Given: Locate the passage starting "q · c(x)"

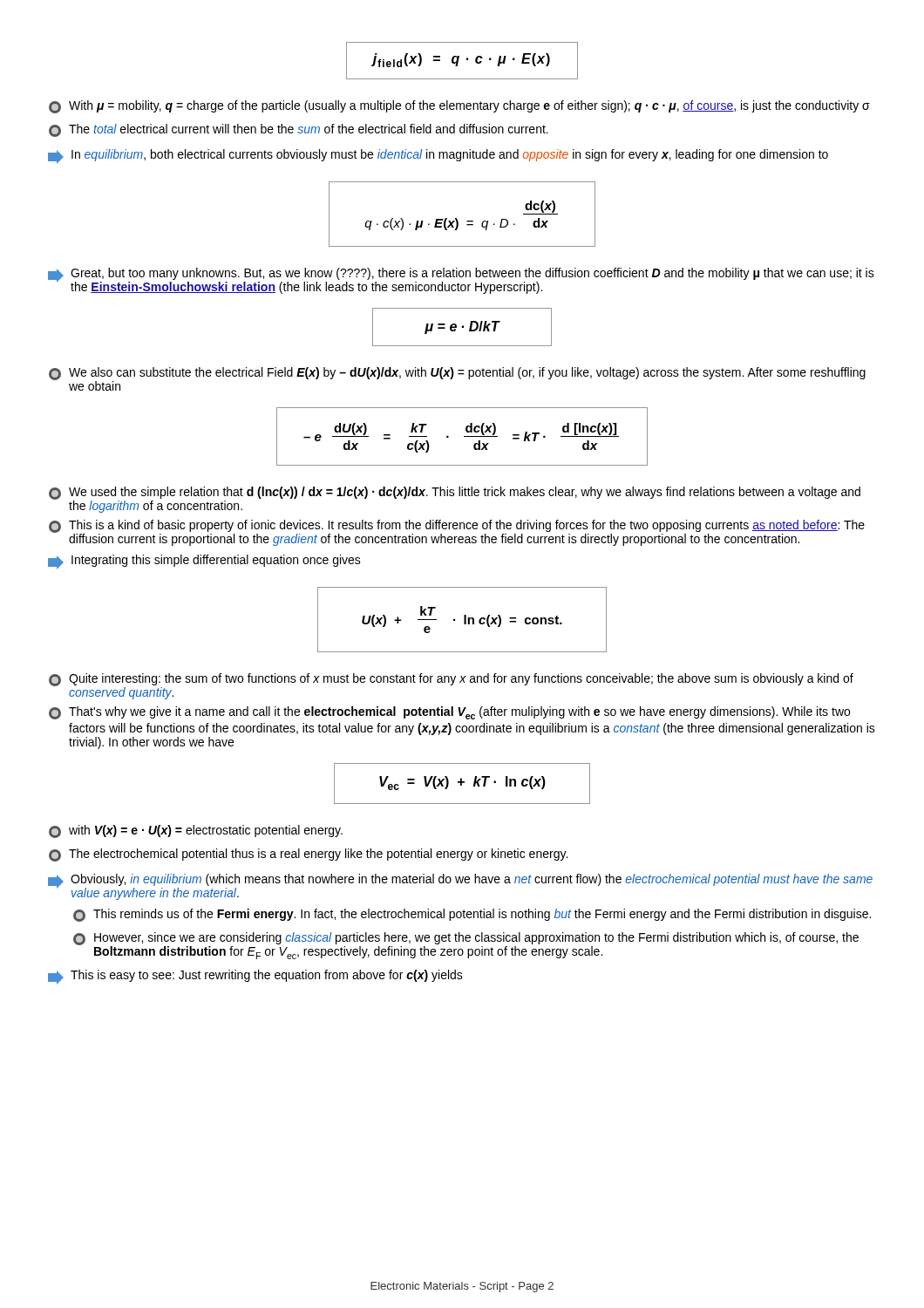Looking at the screenshot, I should [x=462, y=214].
